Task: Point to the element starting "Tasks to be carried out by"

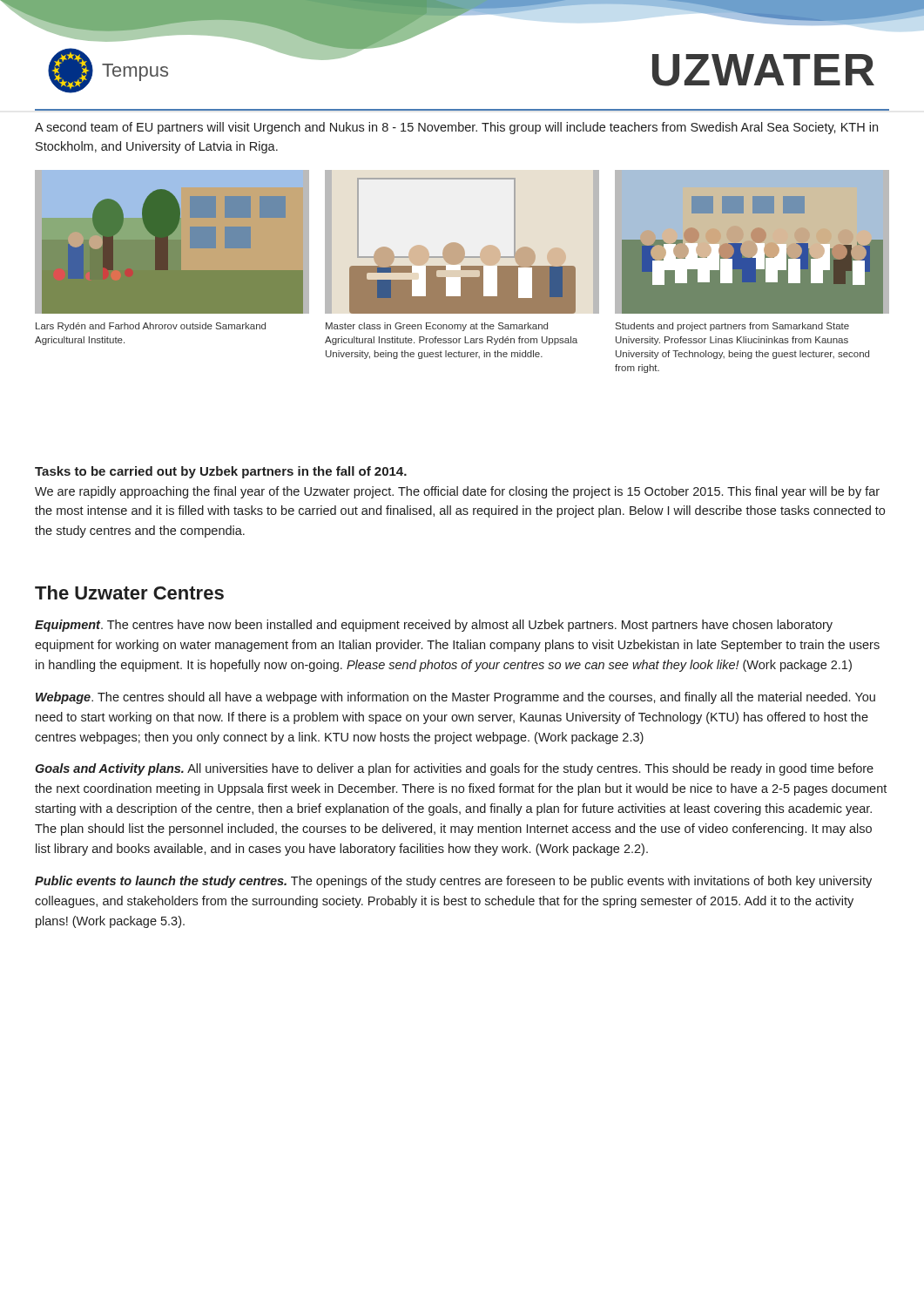Action: 221,471
